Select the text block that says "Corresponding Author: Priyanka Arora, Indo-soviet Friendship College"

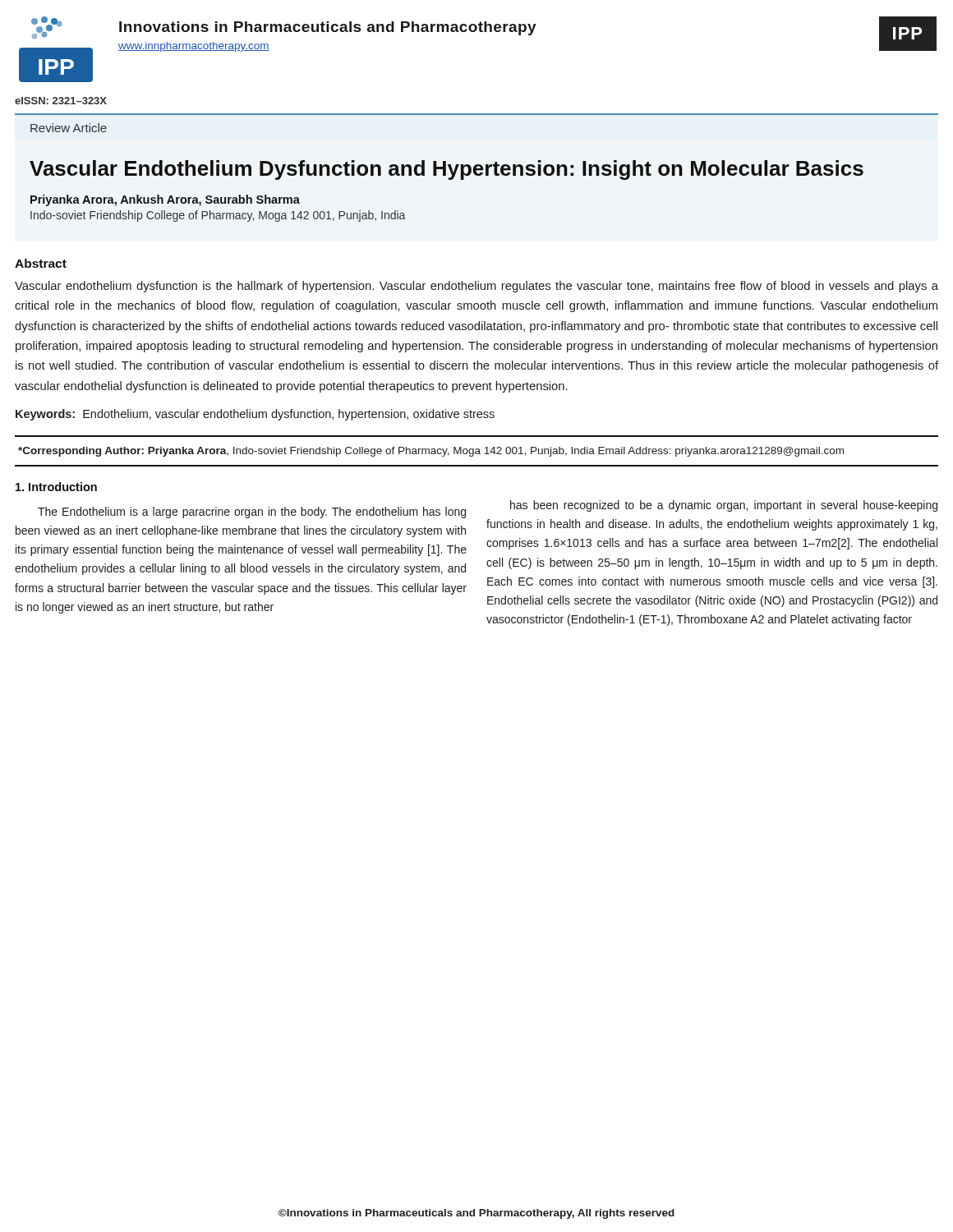pyautogui.click(x=431, y=451)
